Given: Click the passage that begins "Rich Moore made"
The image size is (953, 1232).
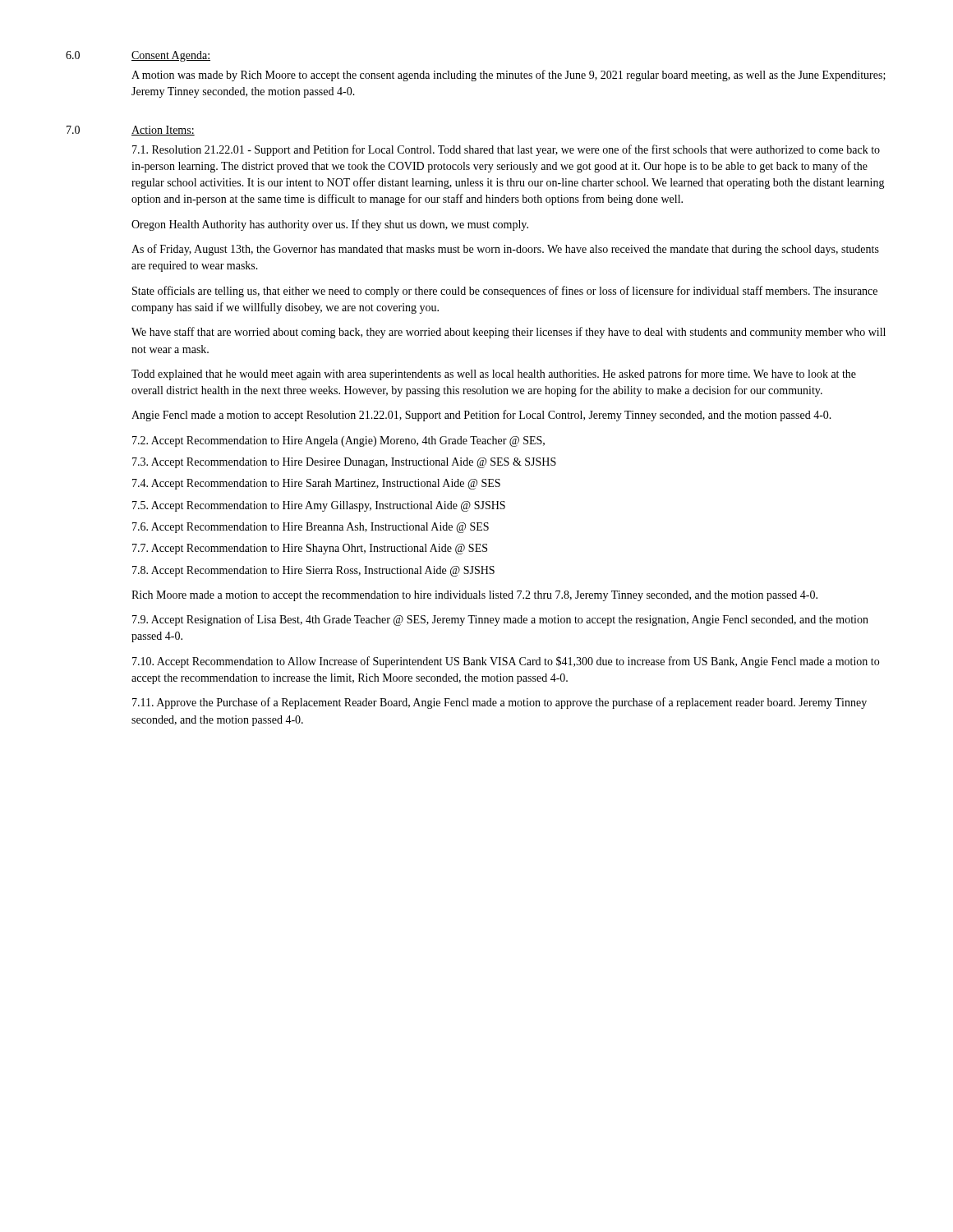Looking at the screenshot, I should (x=509, y=595).
